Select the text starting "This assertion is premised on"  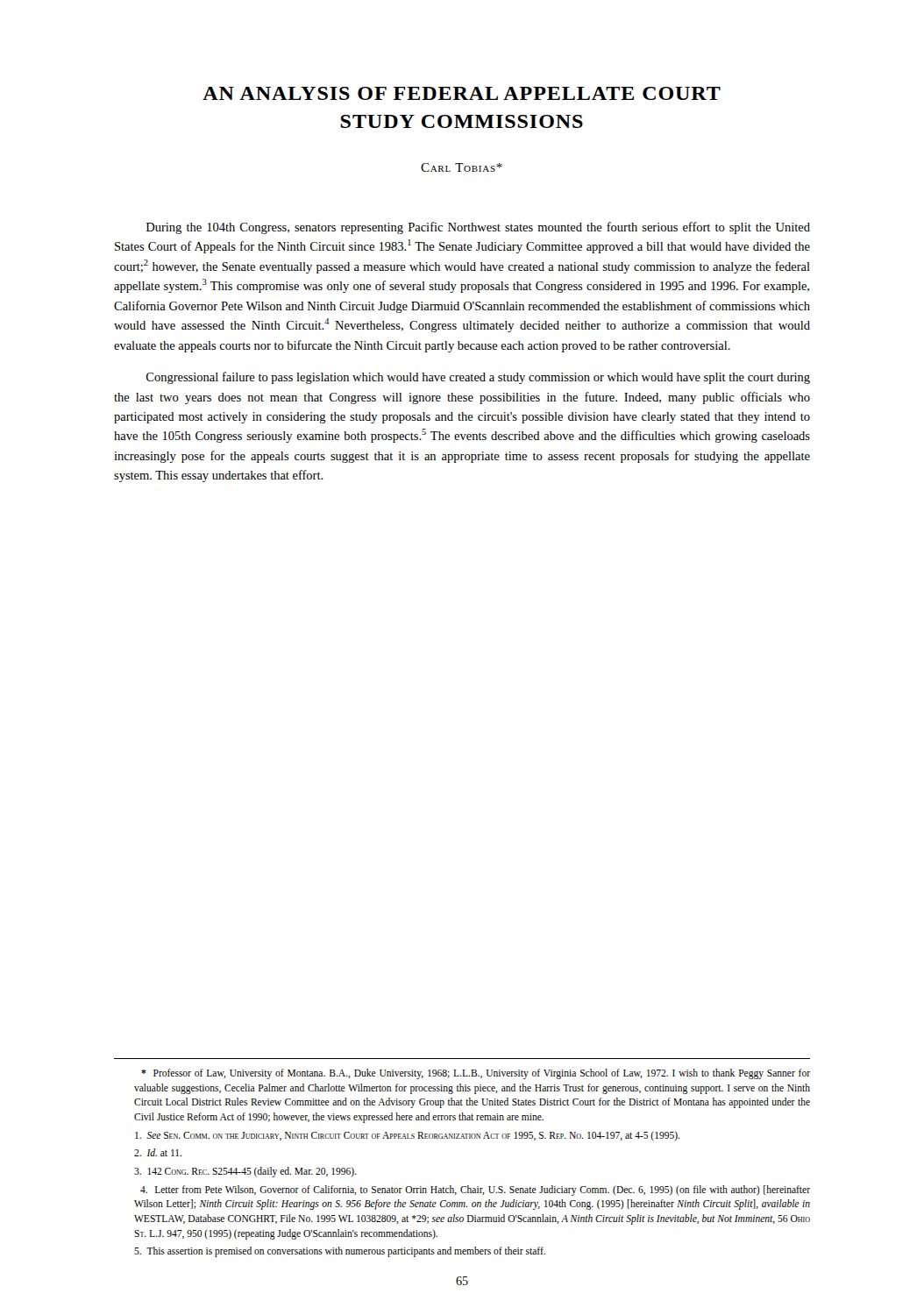point(462,1252)
